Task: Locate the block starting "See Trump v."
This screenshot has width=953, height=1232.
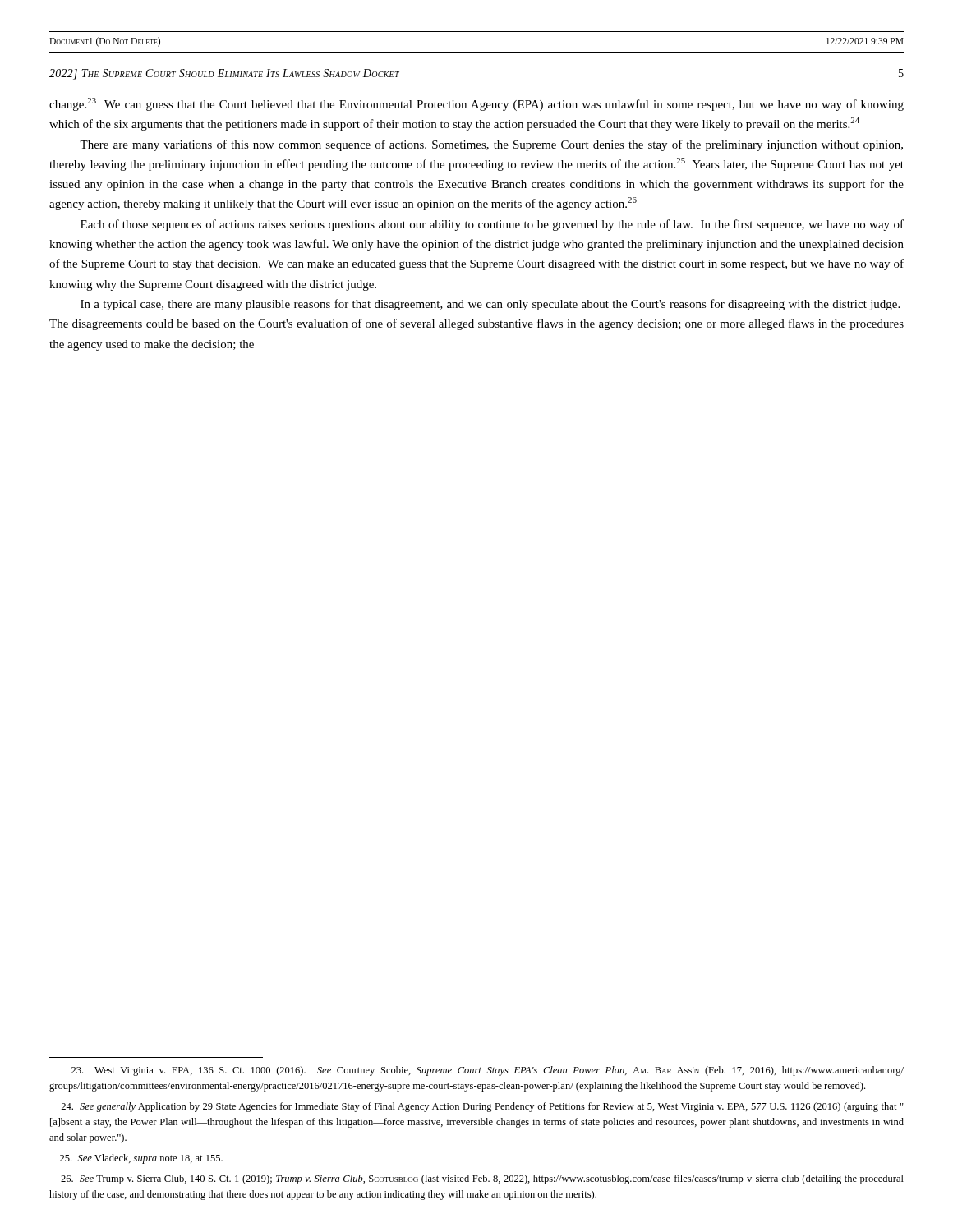Action: tap(476, 1186)
